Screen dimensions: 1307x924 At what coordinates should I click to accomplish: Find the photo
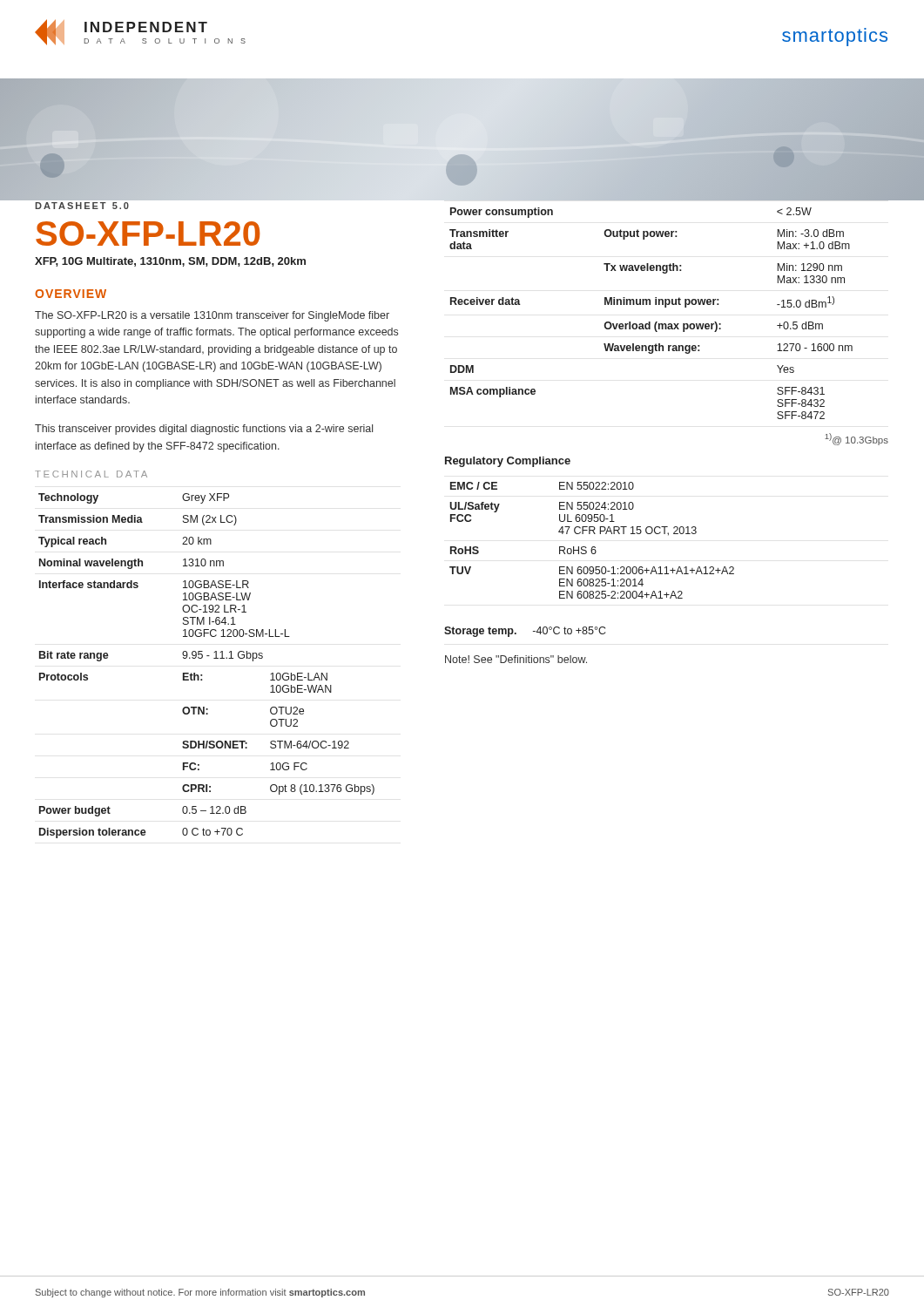(x=462, y=139)
